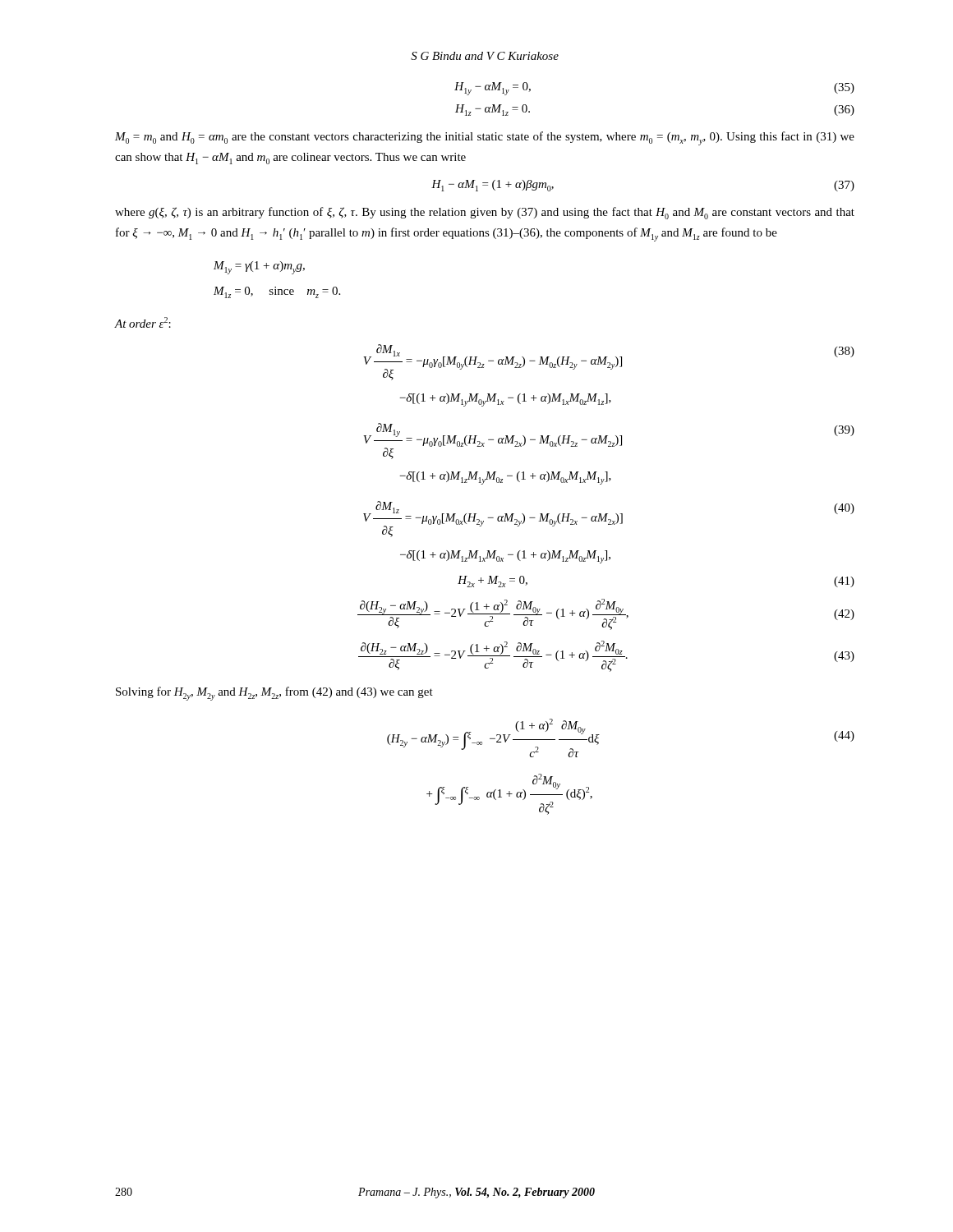Select the formula that reads "H1y − αM1y = 0, (35)"
Image resolution: width=953 pixels, height=1232 pixels.
tap(518, 87)
